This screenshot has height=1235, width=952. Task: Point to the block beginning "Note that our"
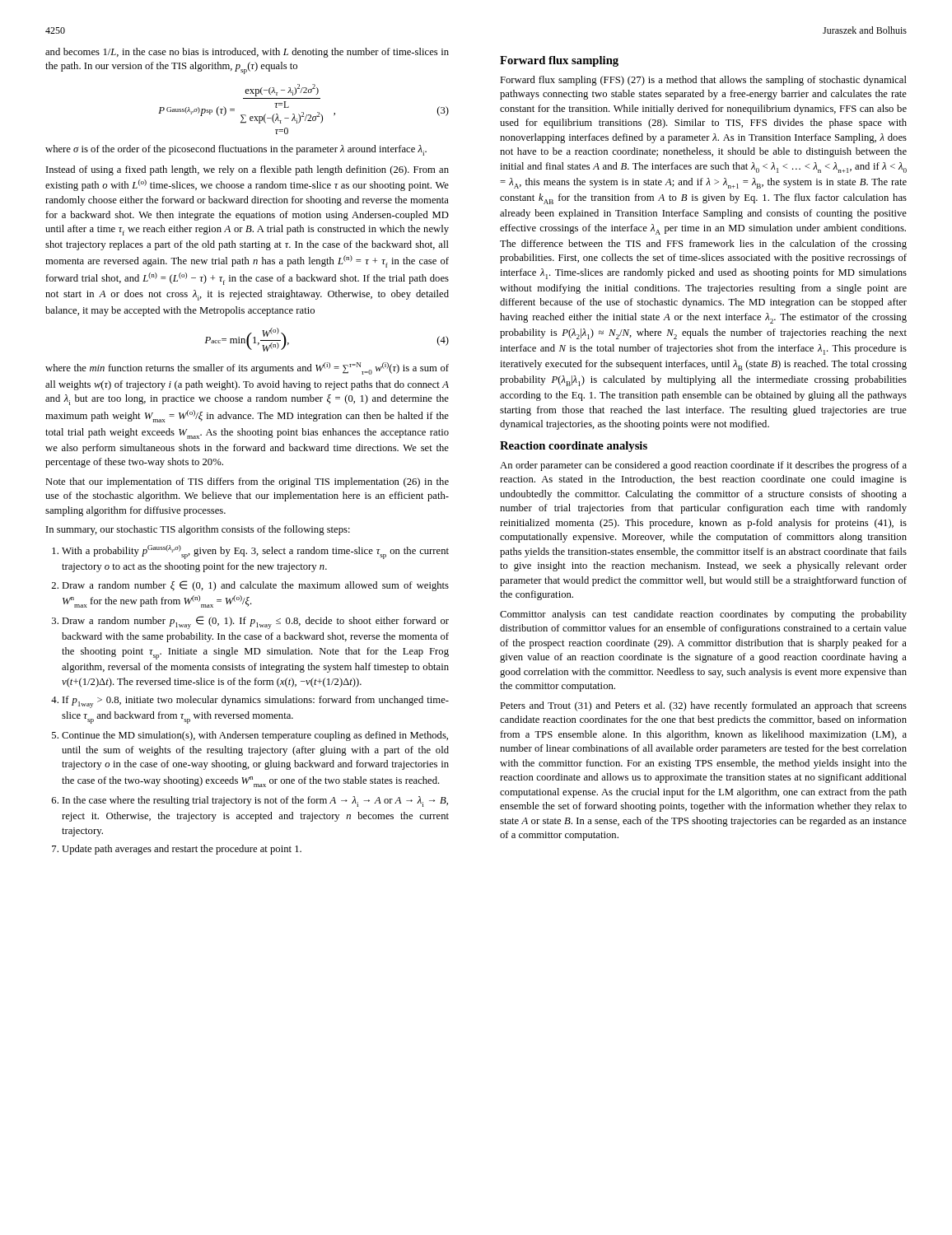[x=247, y=496]
